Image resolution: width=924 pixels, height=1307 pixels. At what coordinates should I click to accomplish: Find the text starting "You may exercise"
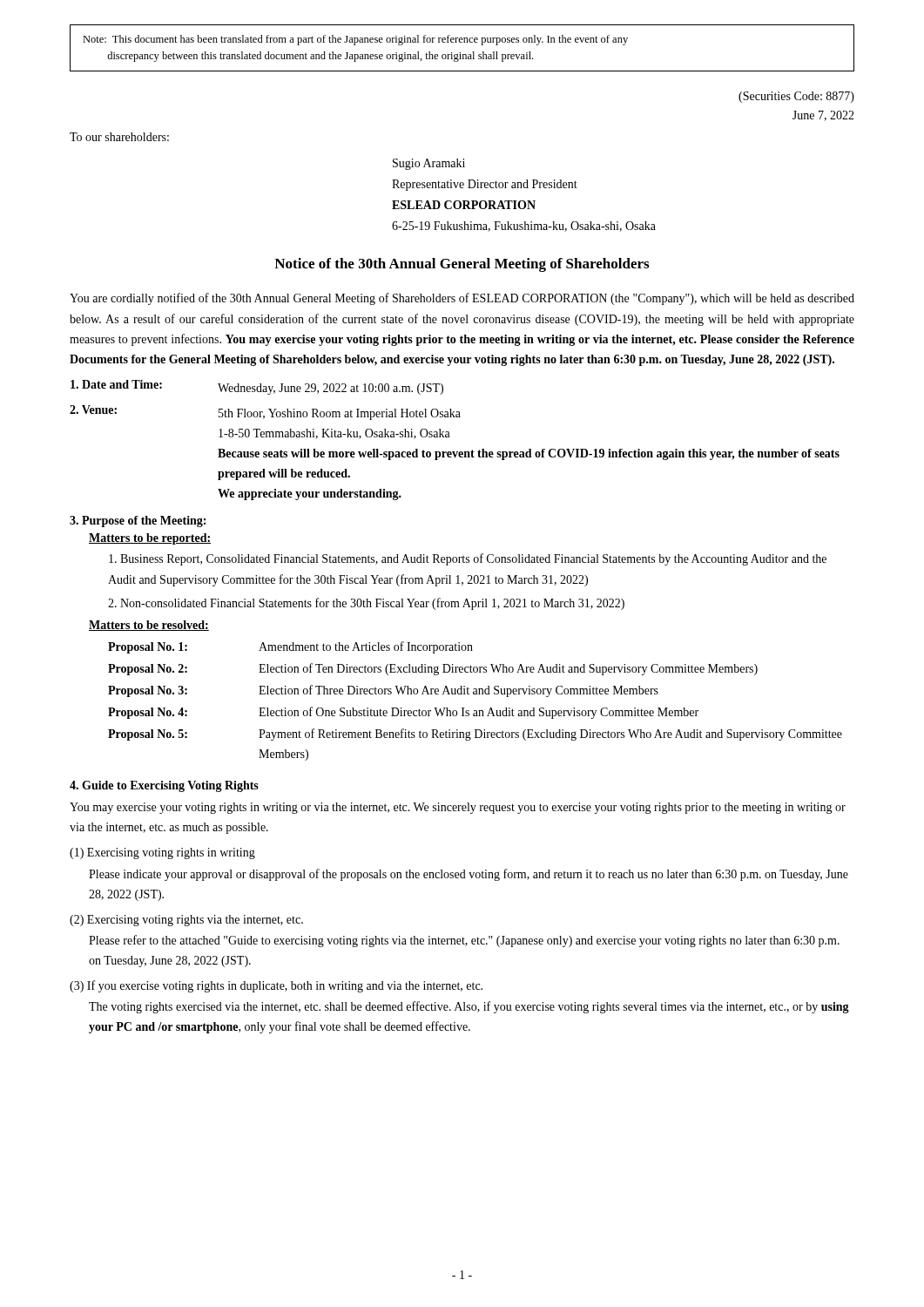[x=458, y=818]
